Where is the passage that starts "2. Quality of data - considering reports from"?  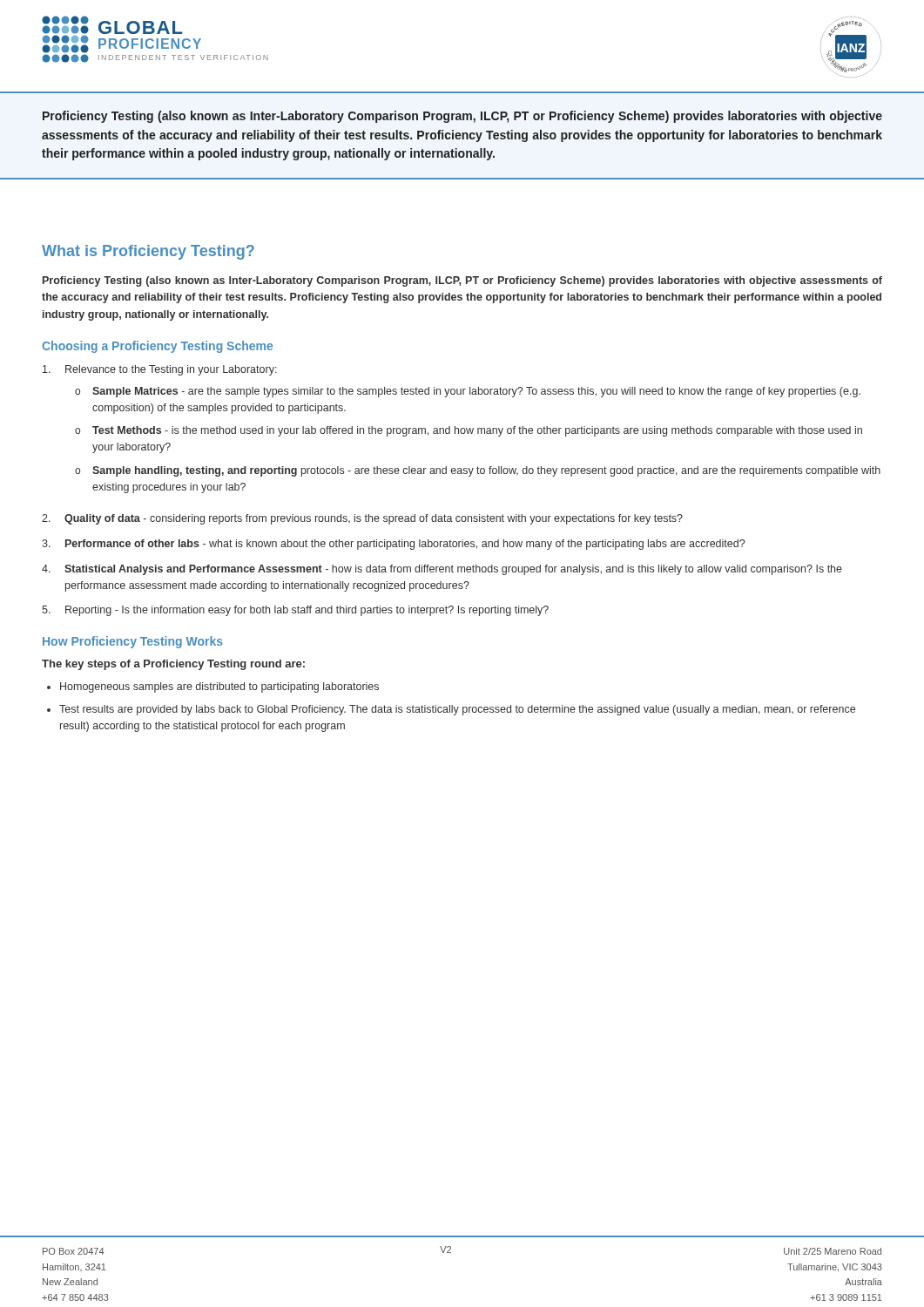tap(462, 519)
